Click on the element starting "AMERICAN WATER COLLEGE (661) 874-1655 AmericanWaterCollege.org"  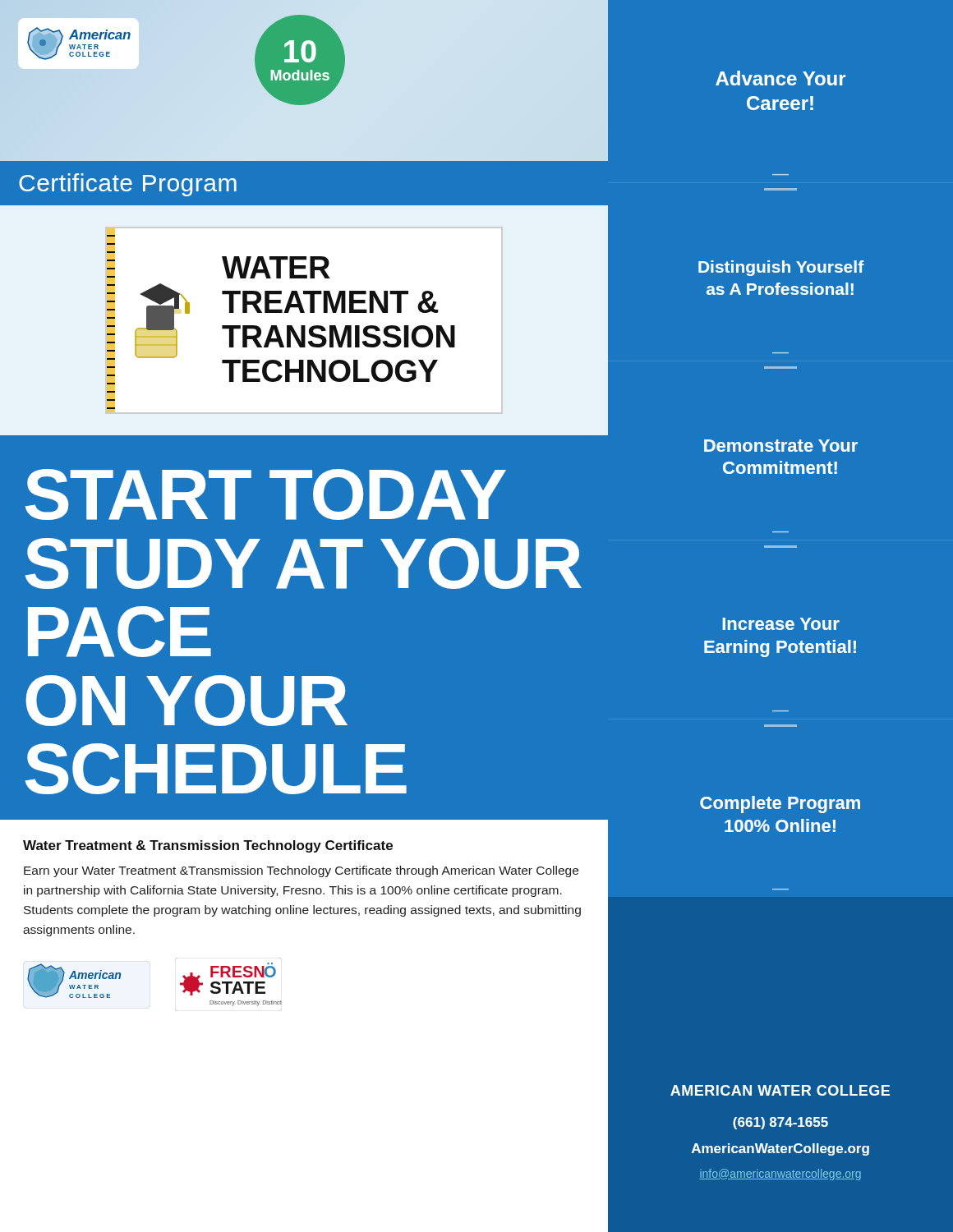781,1131
